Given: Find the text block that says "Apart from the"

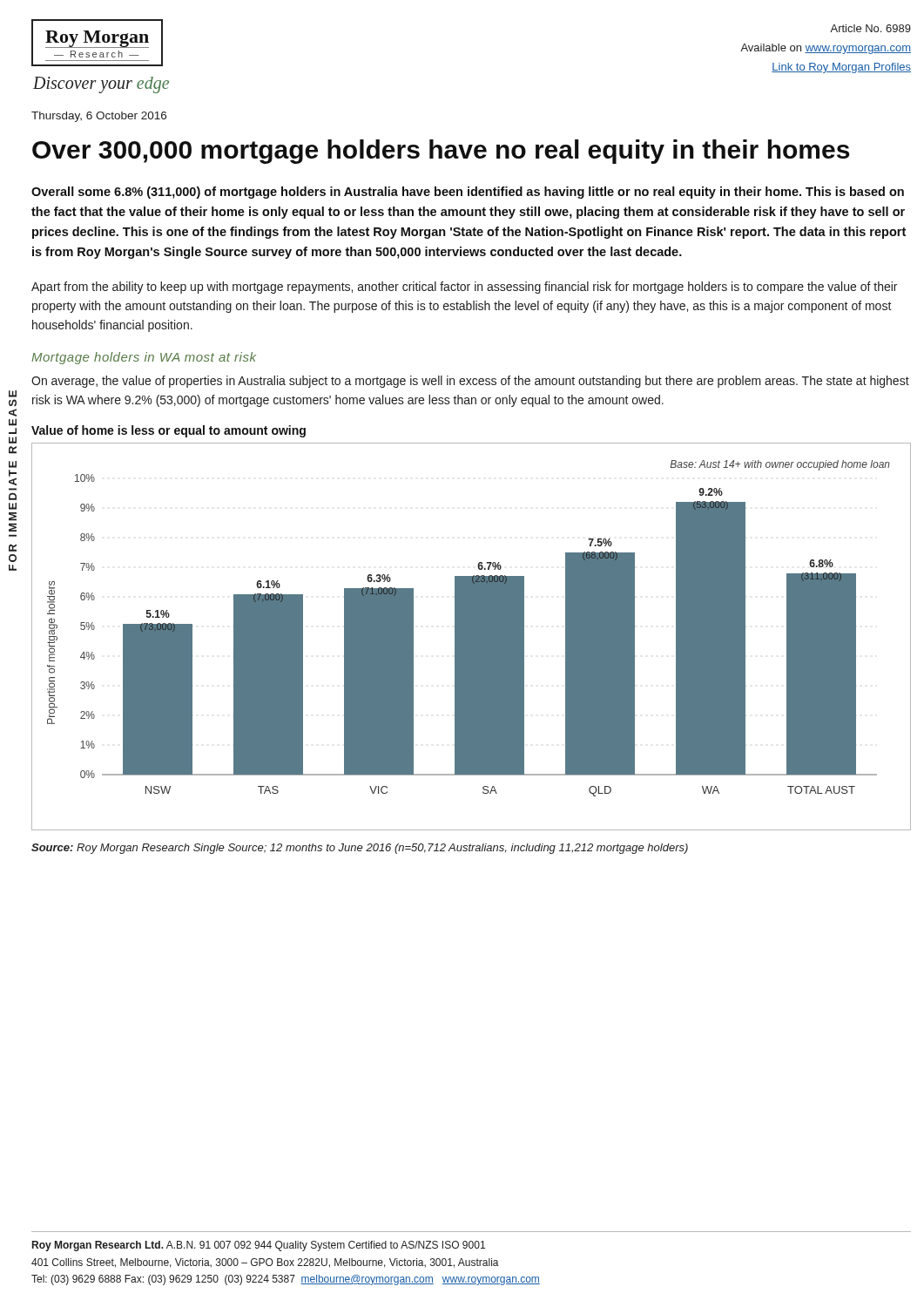Looking at the screenshot, I should pyautogui.click(x=464, y=306).
